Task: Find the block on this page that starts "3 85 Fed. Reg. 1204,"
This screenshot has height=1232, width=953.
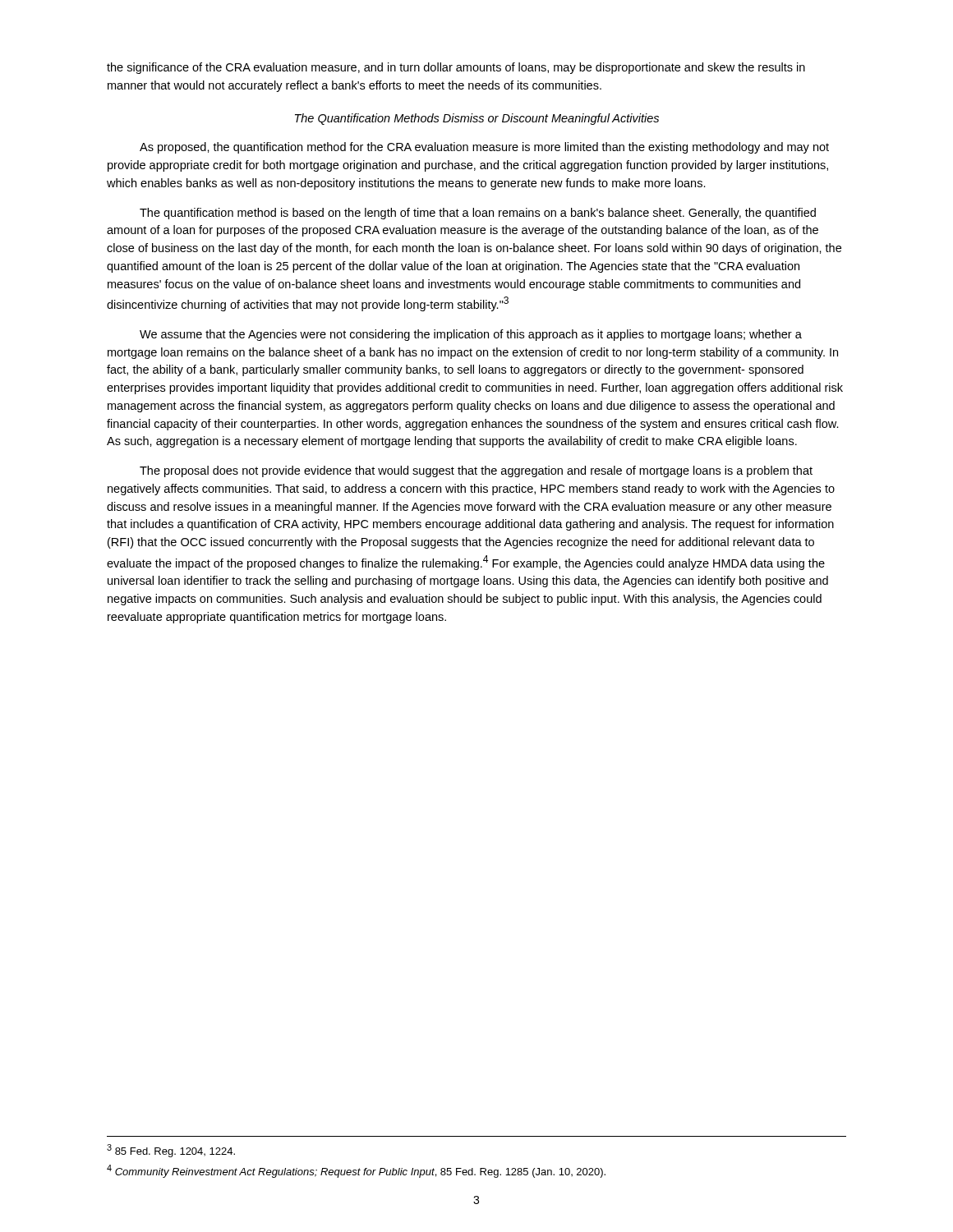Action: [171, 1150]
